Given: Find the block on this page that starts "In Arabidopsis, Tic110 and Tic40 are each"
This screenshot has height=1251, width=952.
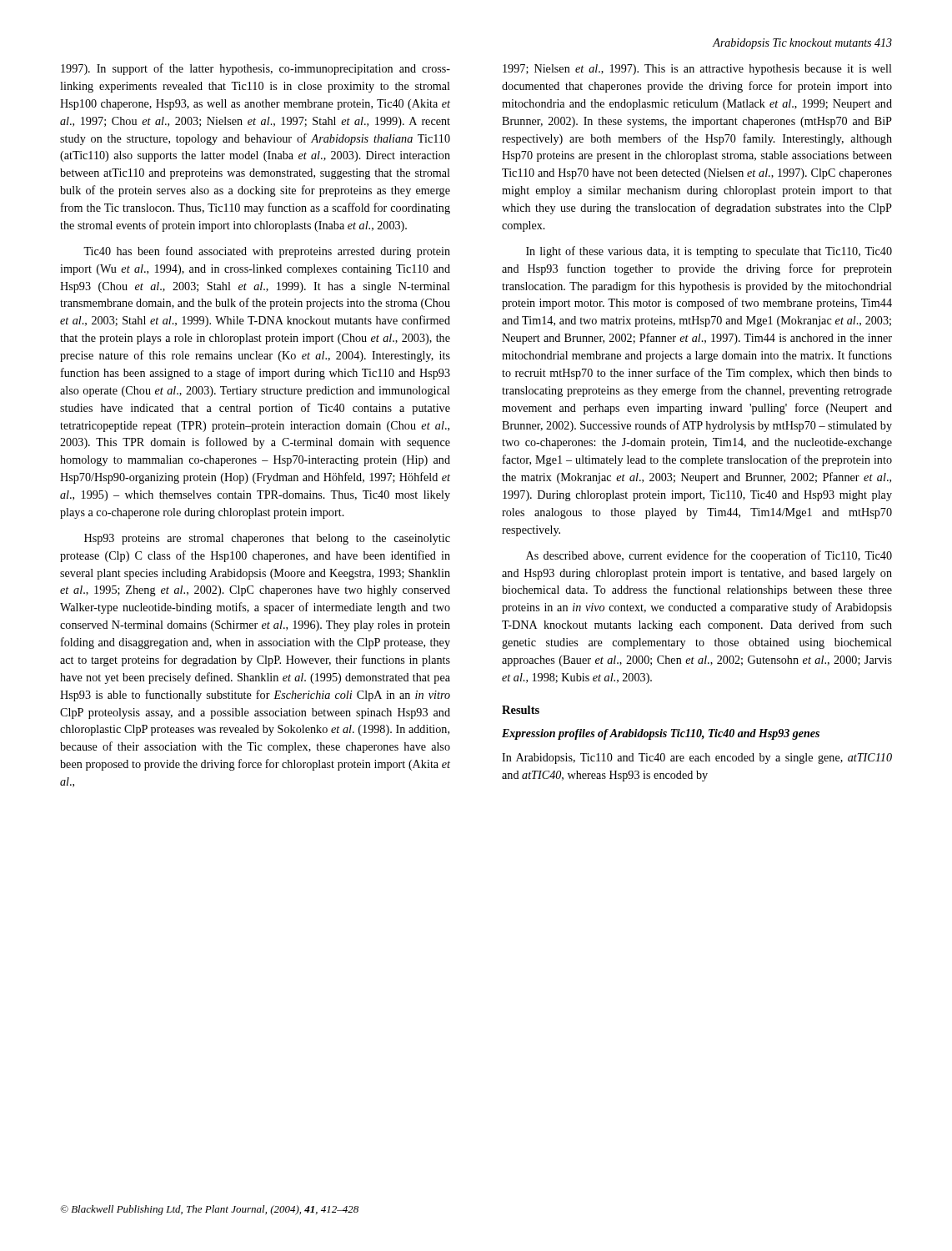Looking at the screenshot, I should click(697, 766).
